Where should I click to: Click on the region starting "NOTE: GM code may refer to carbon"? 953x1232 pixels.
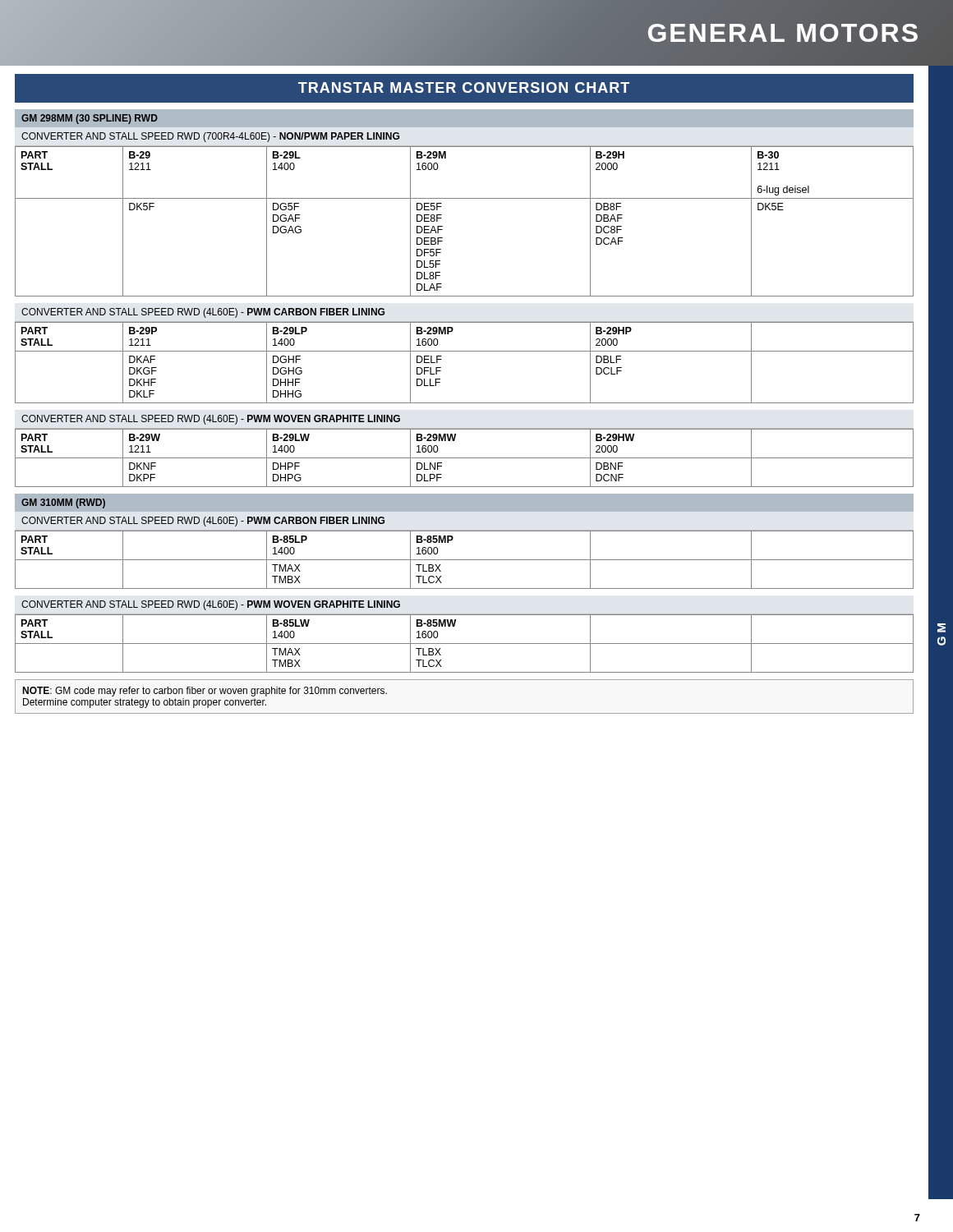(x=205, y=697)
